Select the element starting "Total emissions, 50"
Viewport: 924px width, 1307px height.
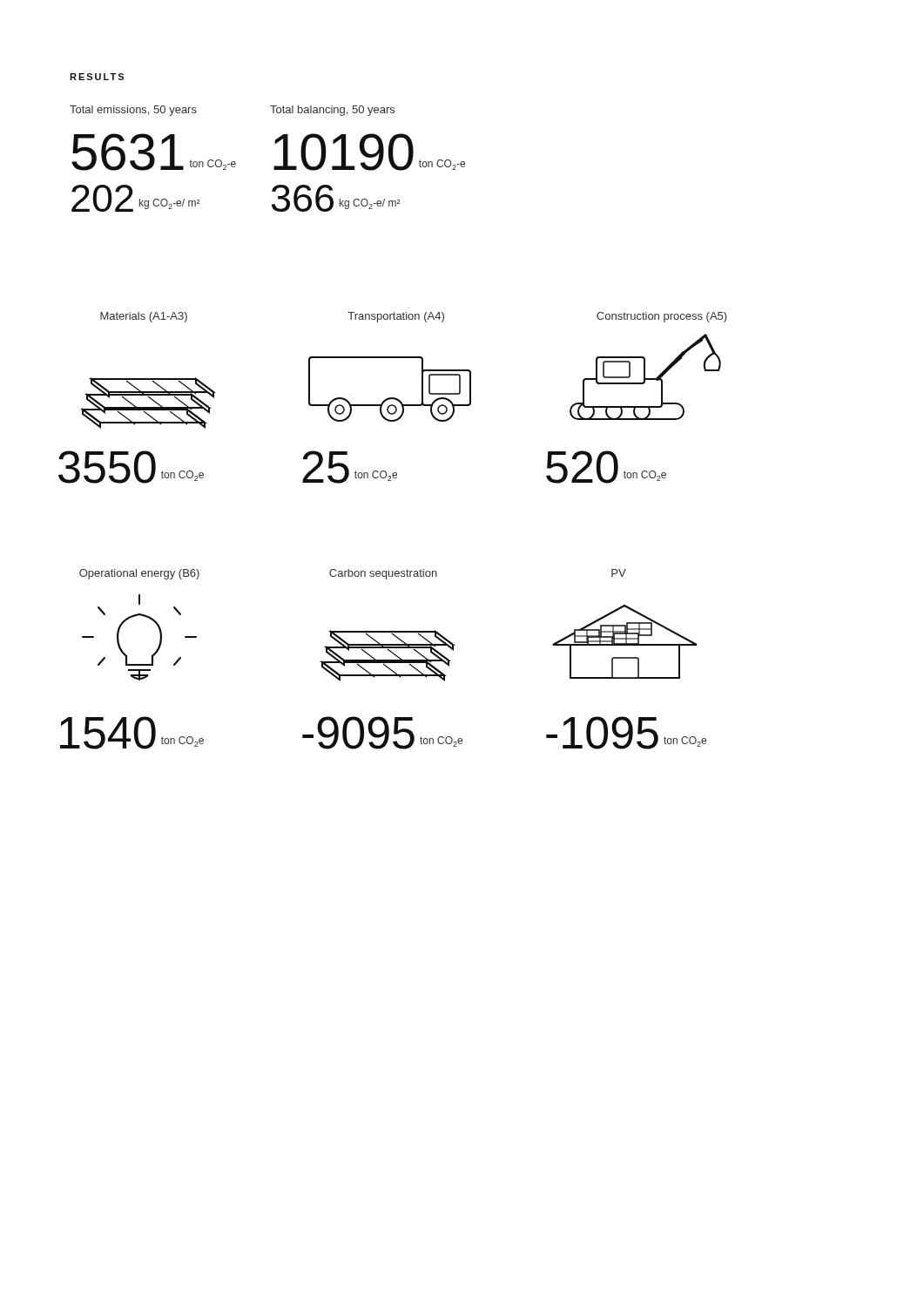coord(133,109)
